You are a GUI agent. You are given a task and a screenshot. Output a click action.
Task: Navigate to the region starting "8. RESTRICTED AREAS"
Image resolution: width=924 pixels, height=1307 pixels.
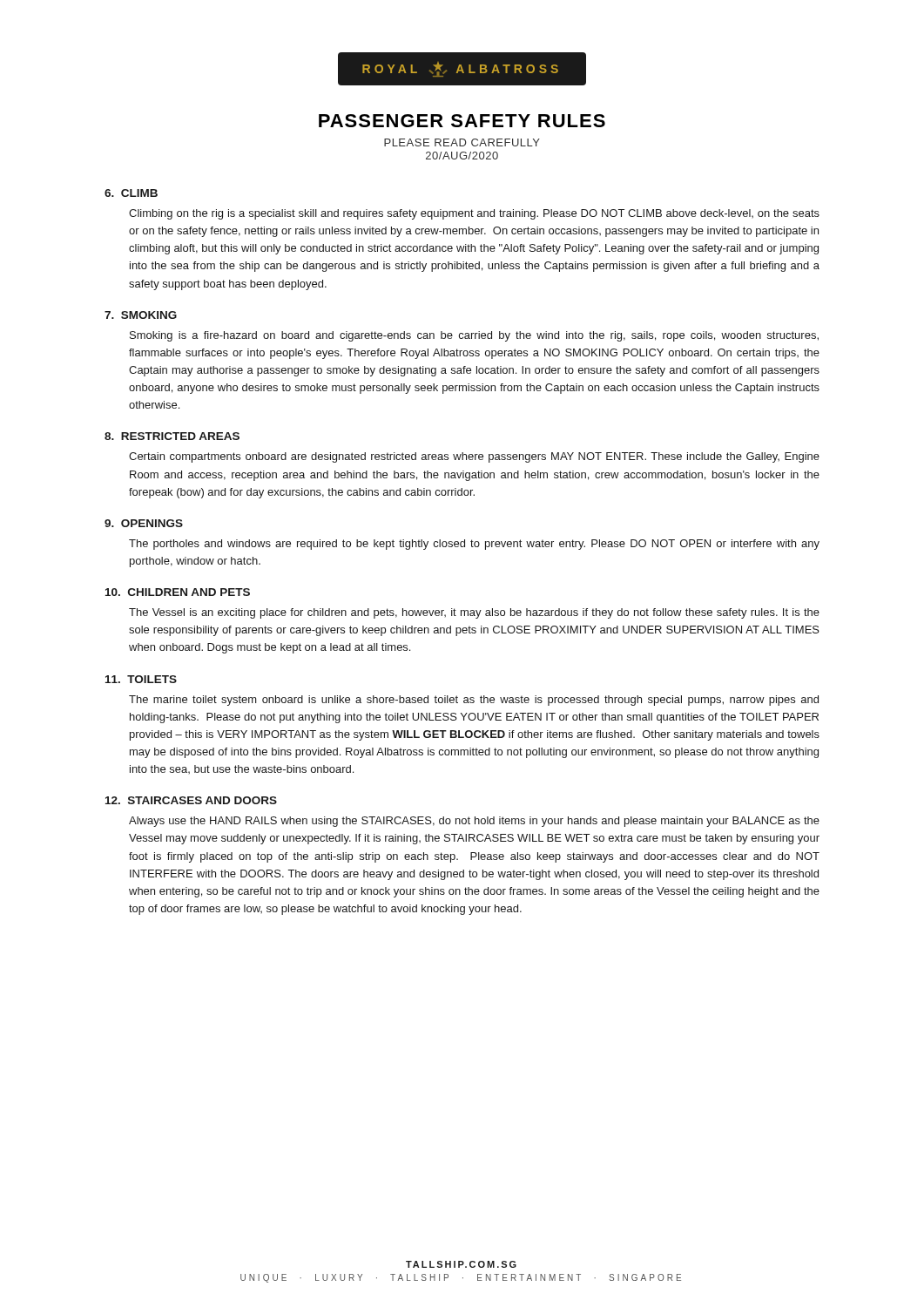pyautogui.click(x=172, y=436)
